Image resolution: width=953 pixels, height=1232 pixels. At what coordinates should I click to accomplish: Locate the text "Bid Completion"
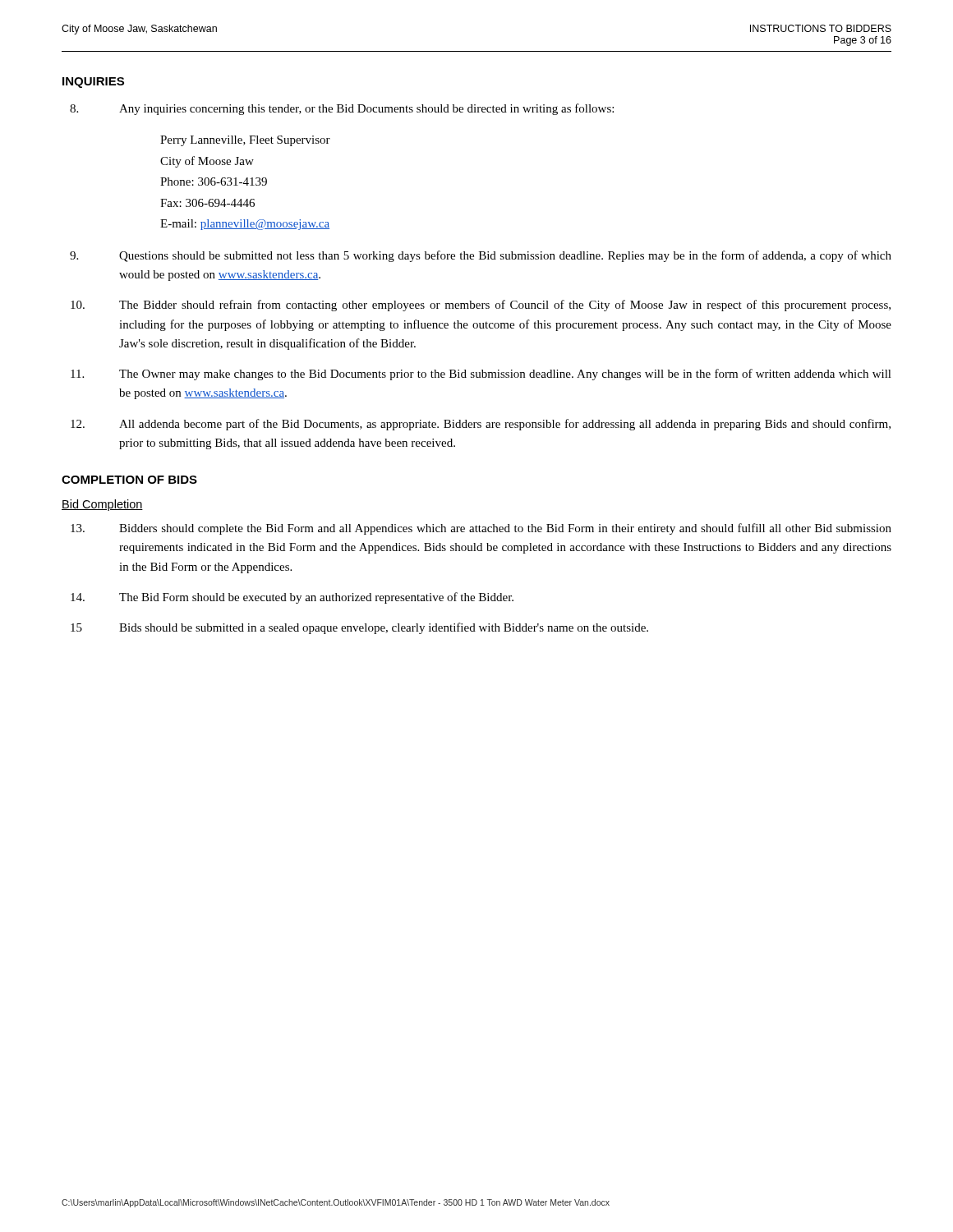coord(102,504)
